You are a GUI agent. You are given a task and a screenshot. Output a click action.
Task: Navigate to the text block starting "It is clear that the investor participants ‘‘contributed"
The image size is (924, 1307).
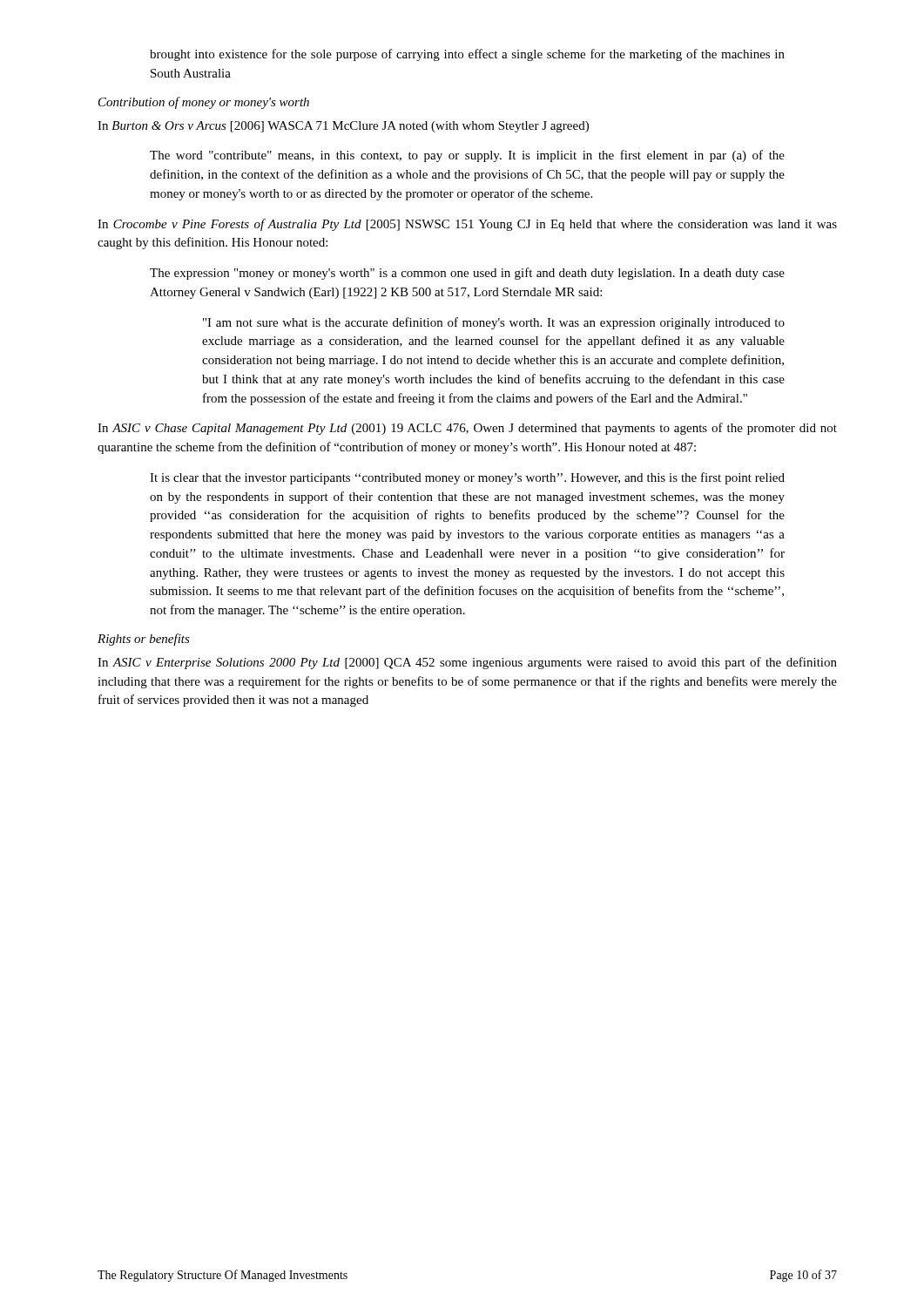[467, 544]
